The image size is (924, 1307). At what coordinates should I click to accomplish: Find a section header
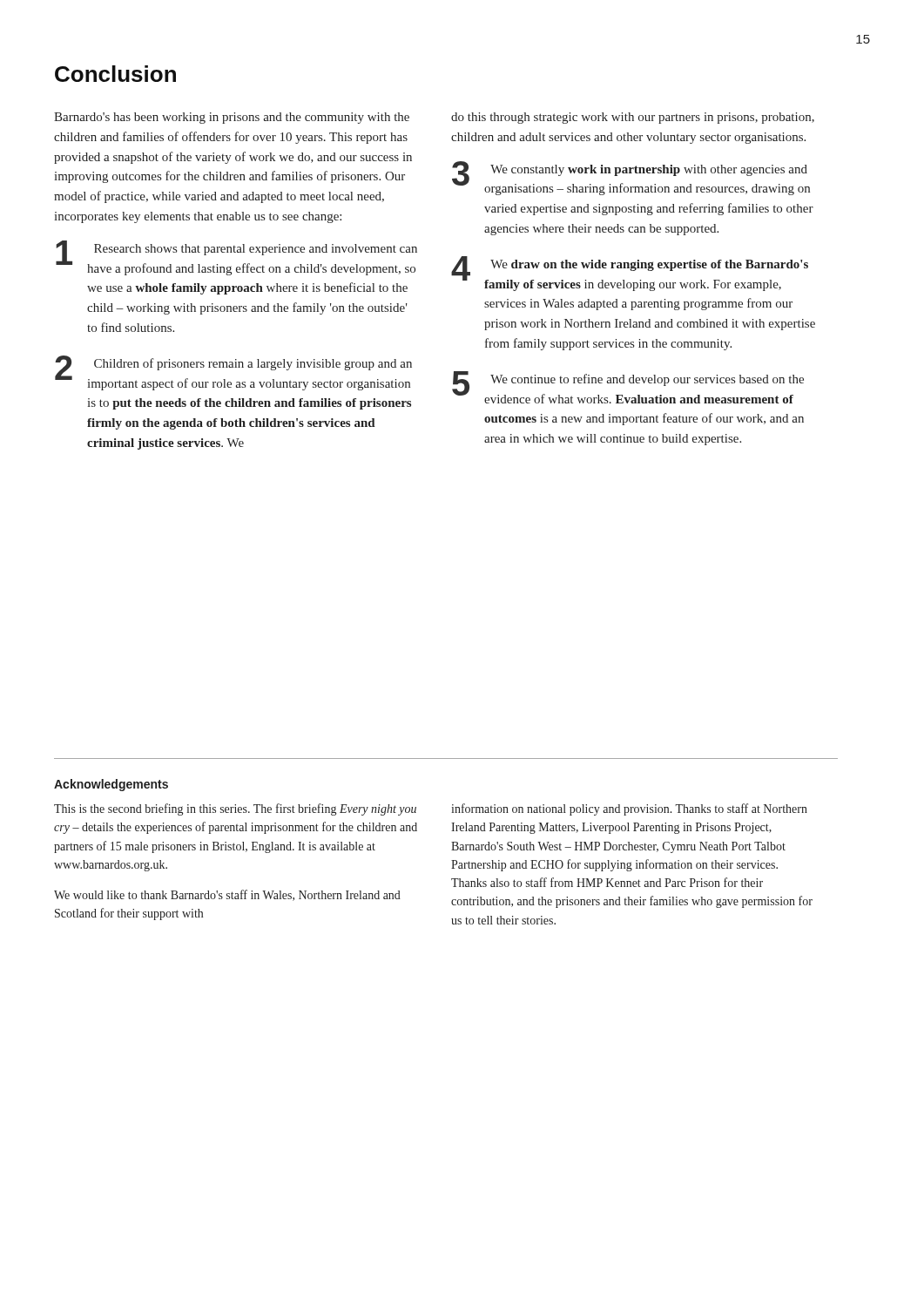(111, 784)
